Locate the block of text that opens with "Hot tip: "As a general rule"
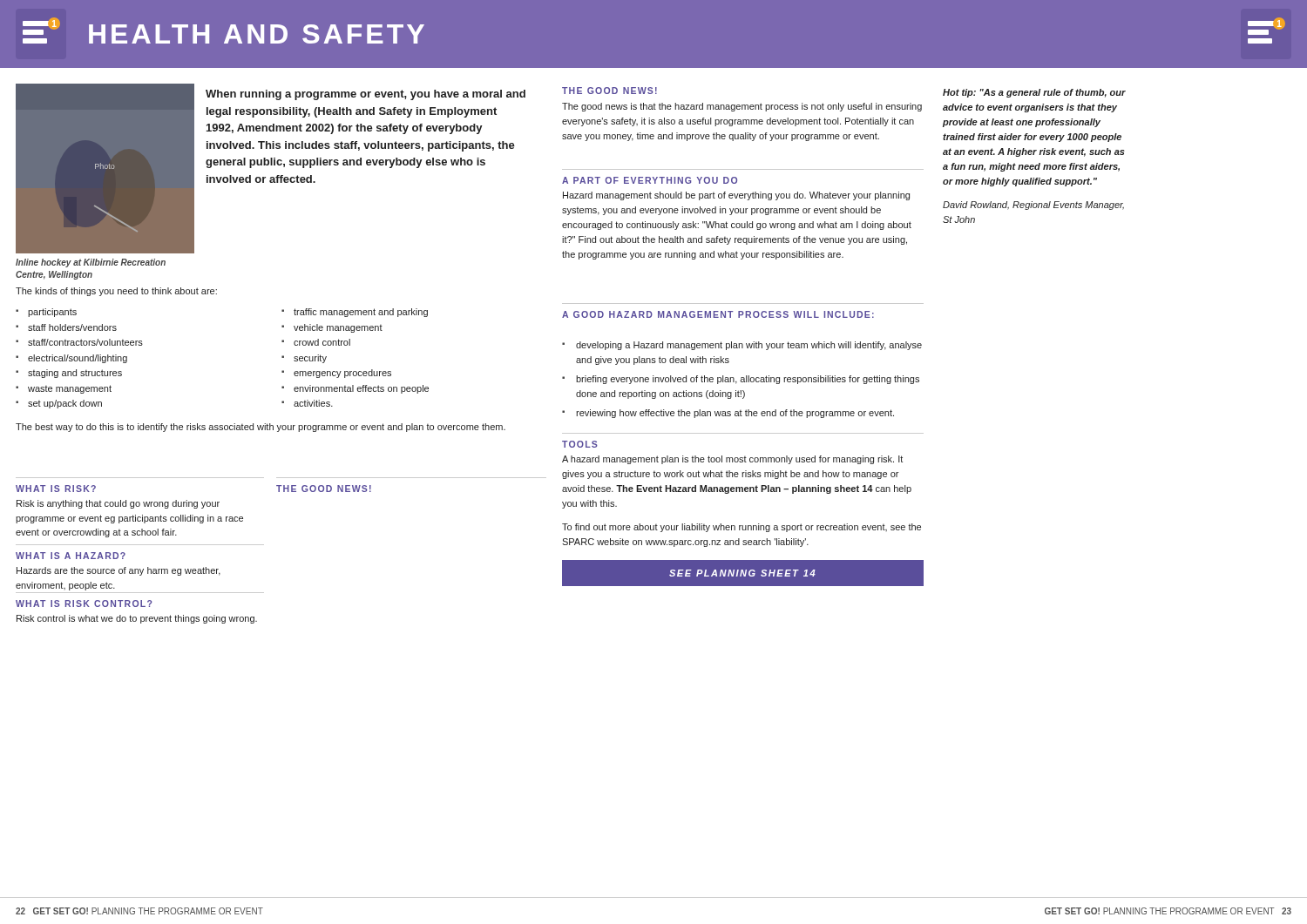Viewport: 1307px width, 924px height. [x=1036, y=157]
